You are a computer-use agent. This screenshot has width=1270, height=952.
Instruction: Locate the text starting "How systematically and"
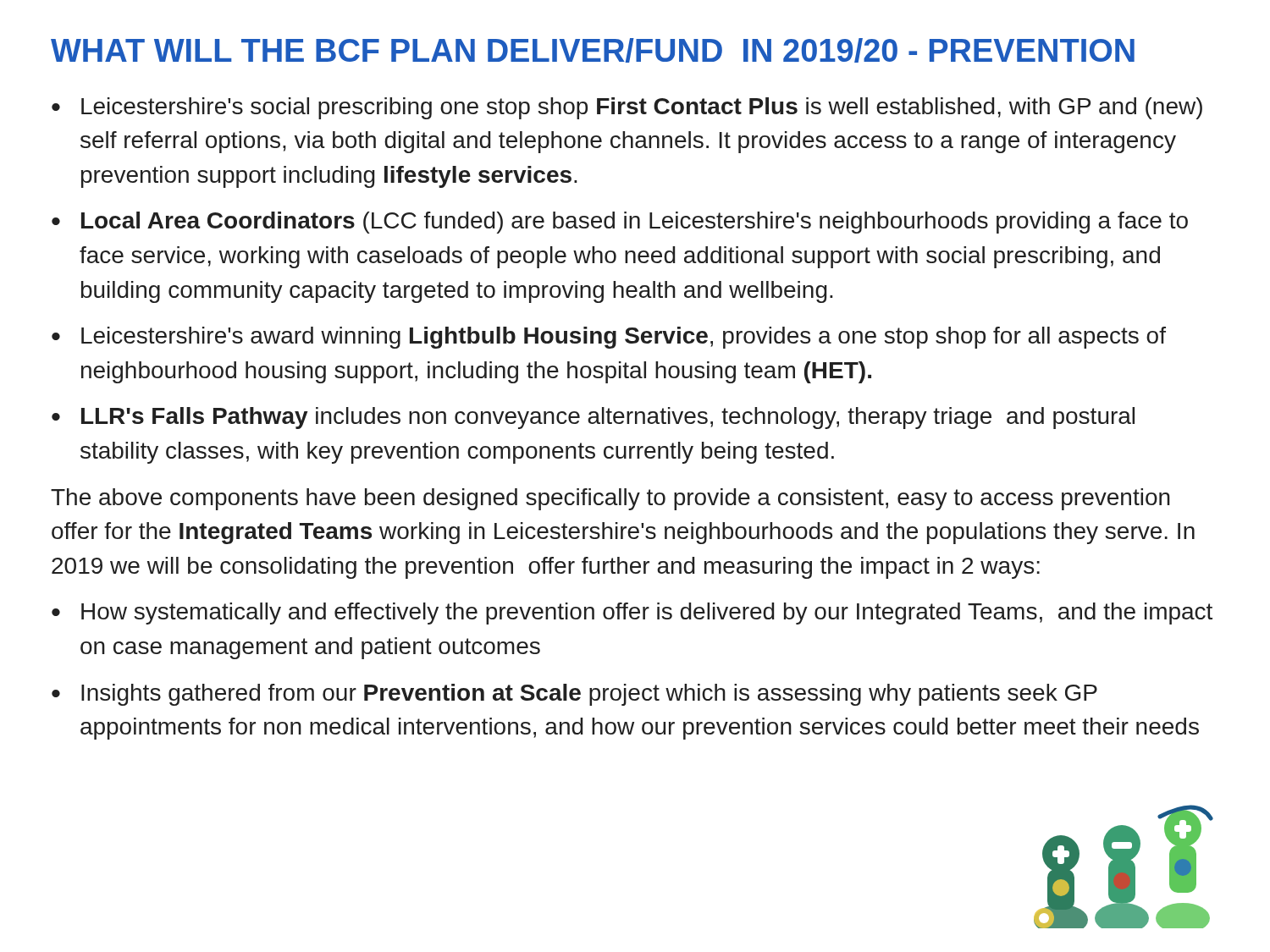pos(649,630)
